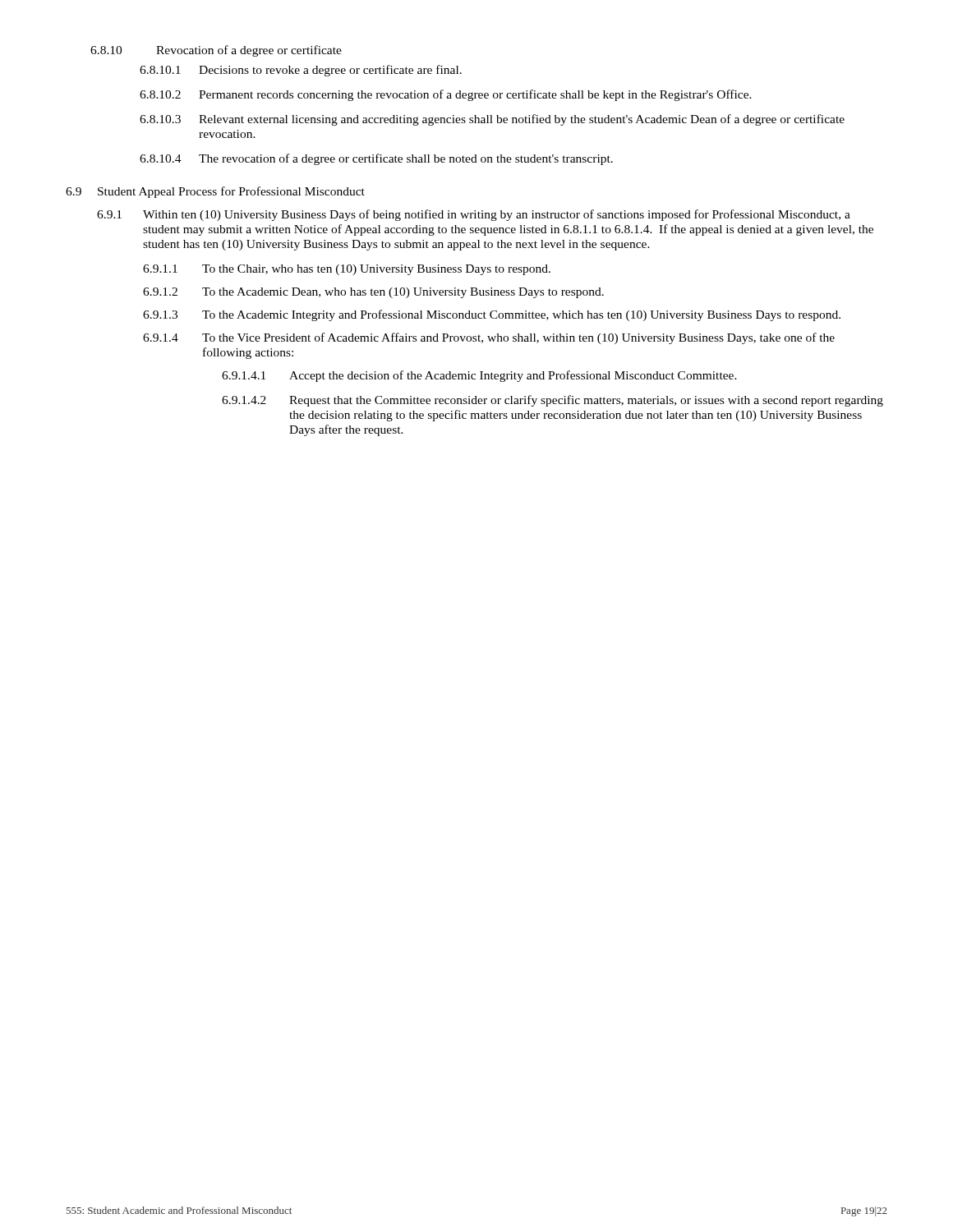Find the block on this page that starts "6.9.1.2 To the Academic Dean,"
This screenshot has height=1232, width=953.
point(515,292)
